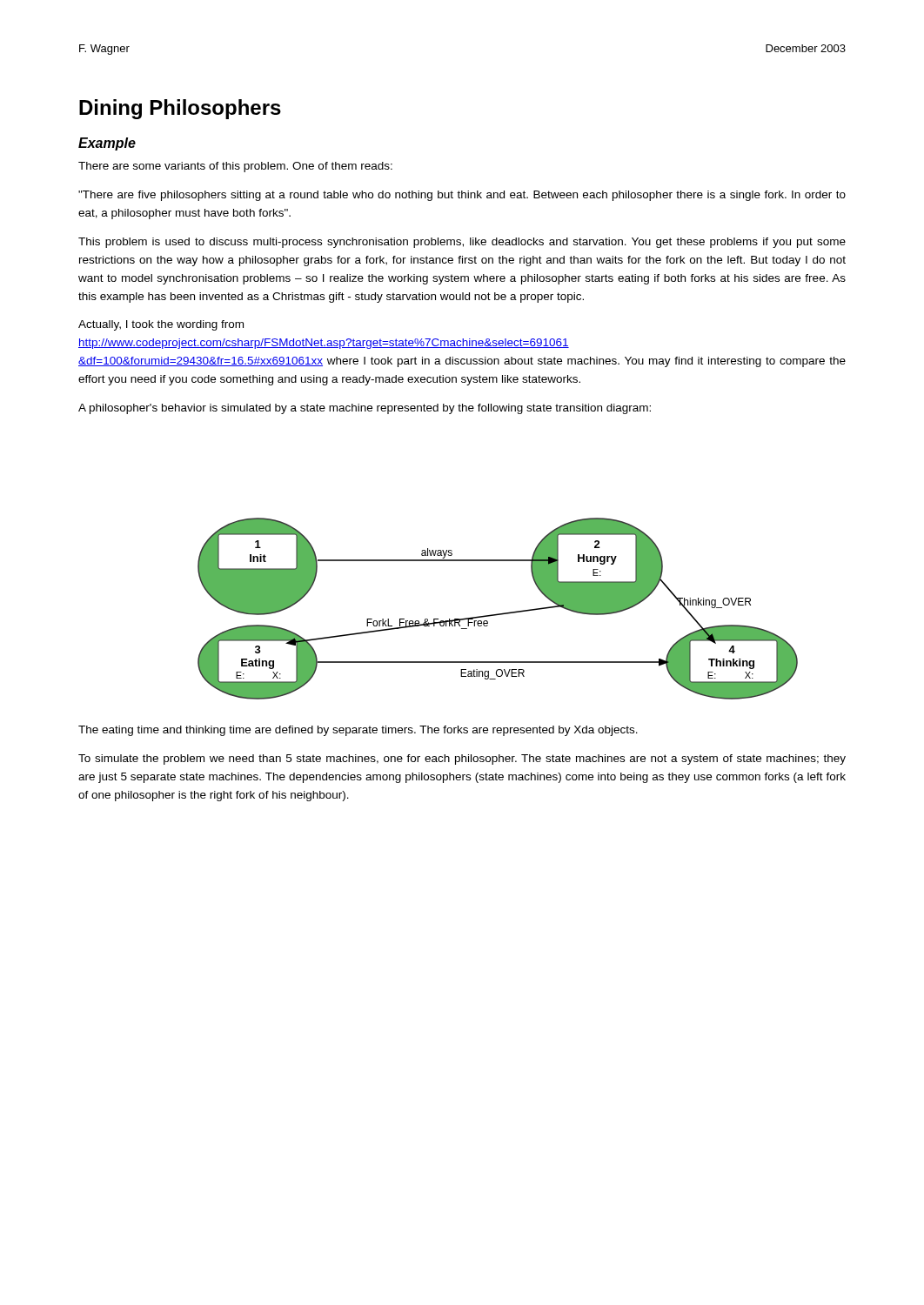Click on the text block that reads "To simulate the problem we need"
The height and width of the screenshot is (1305, 924).
tap(462, 776)
